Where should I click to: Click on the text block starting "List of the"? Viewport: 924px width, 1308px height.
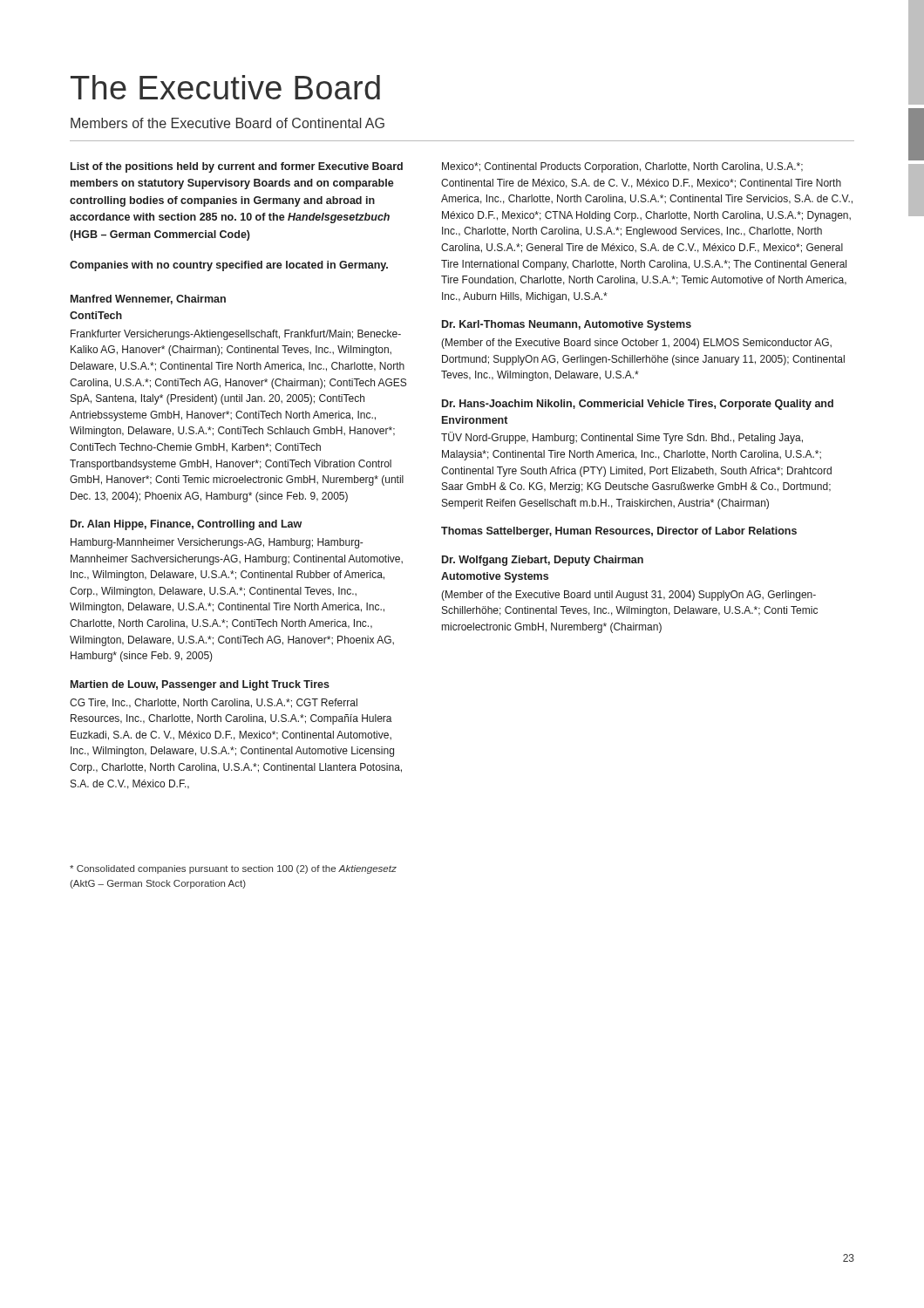(237, 200)
